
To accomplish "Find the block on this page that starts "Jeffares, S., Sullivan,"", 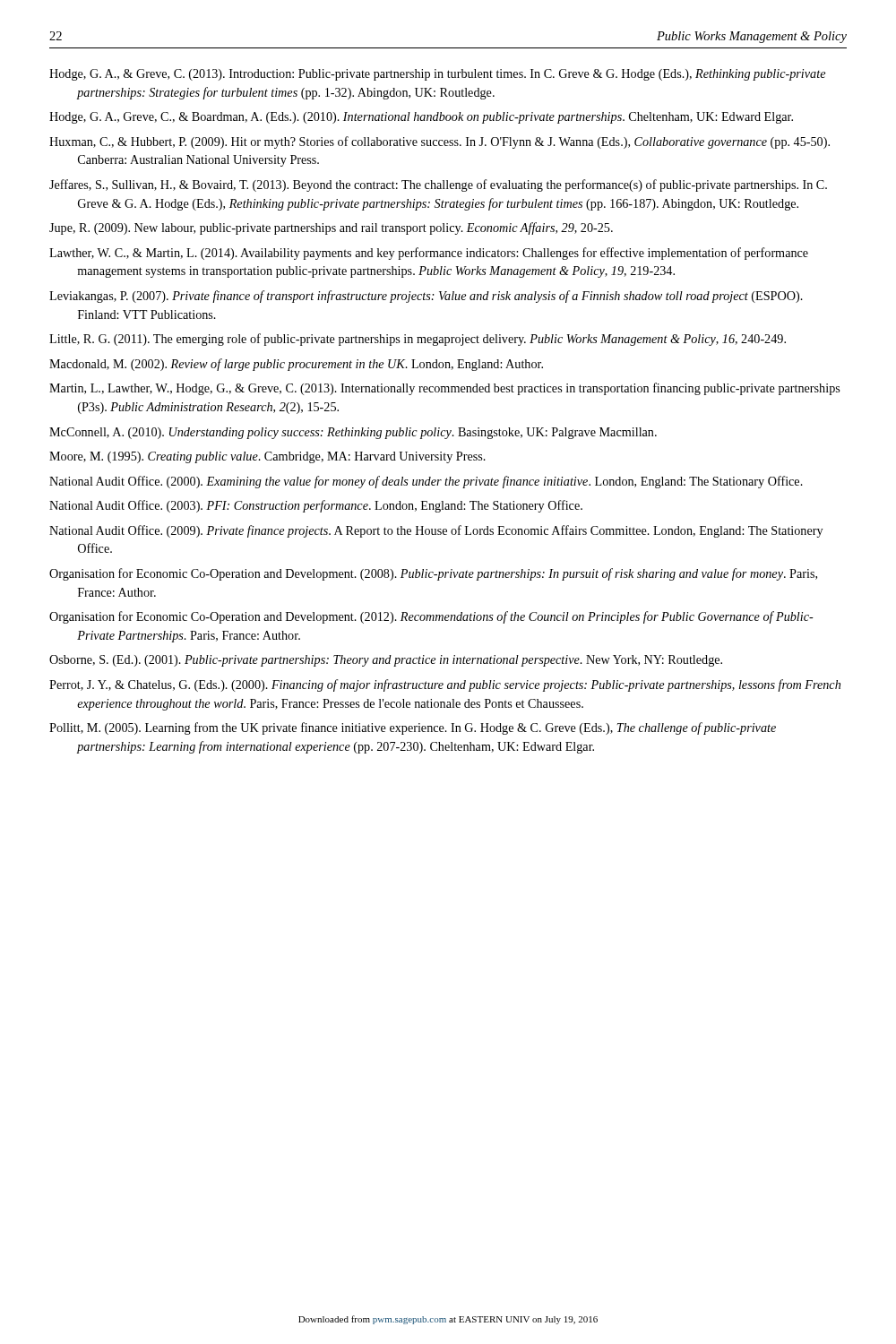I will (x=439, y=194).
